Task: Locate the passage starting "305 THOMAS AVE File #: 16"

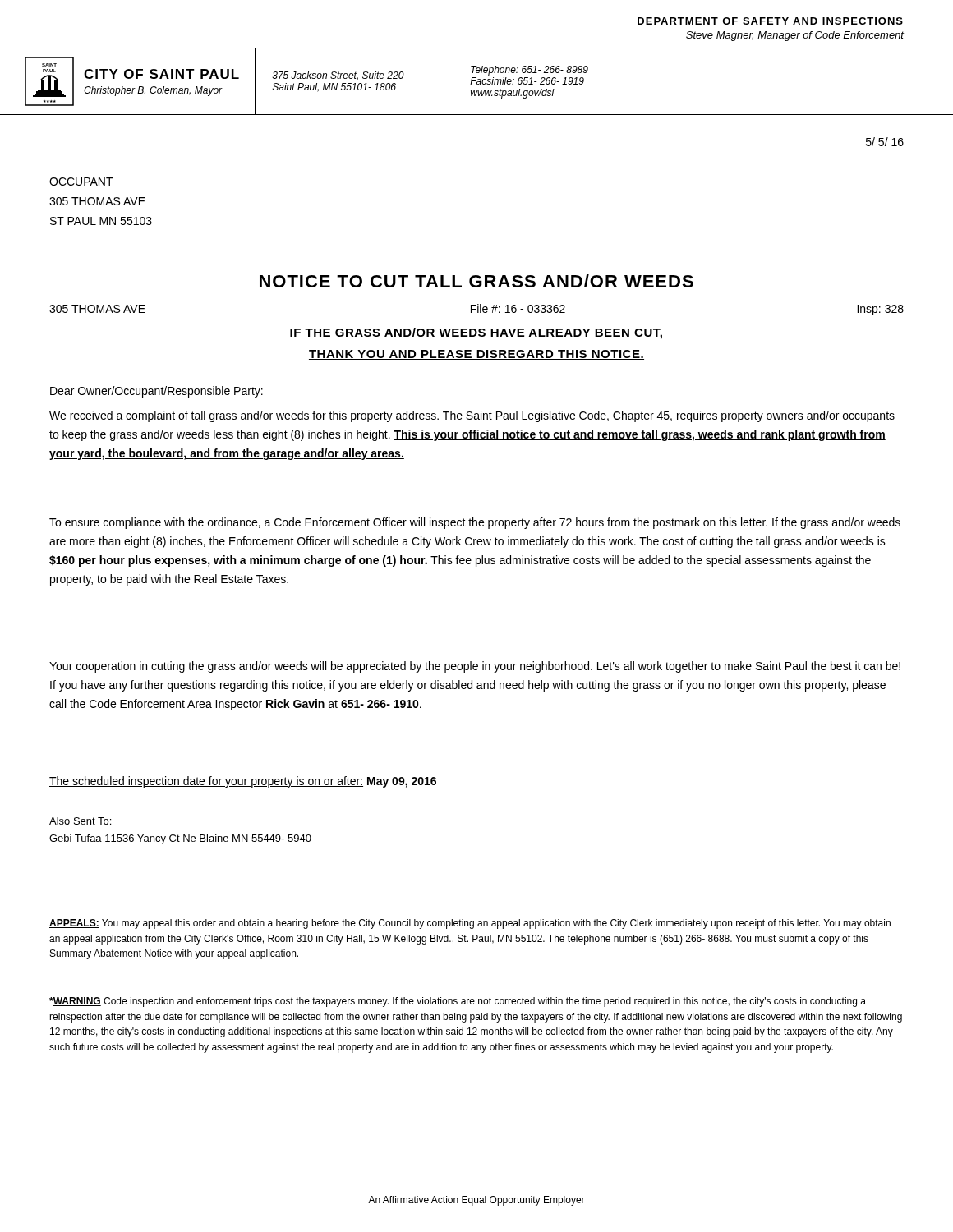Action: [x=476, y=309]
